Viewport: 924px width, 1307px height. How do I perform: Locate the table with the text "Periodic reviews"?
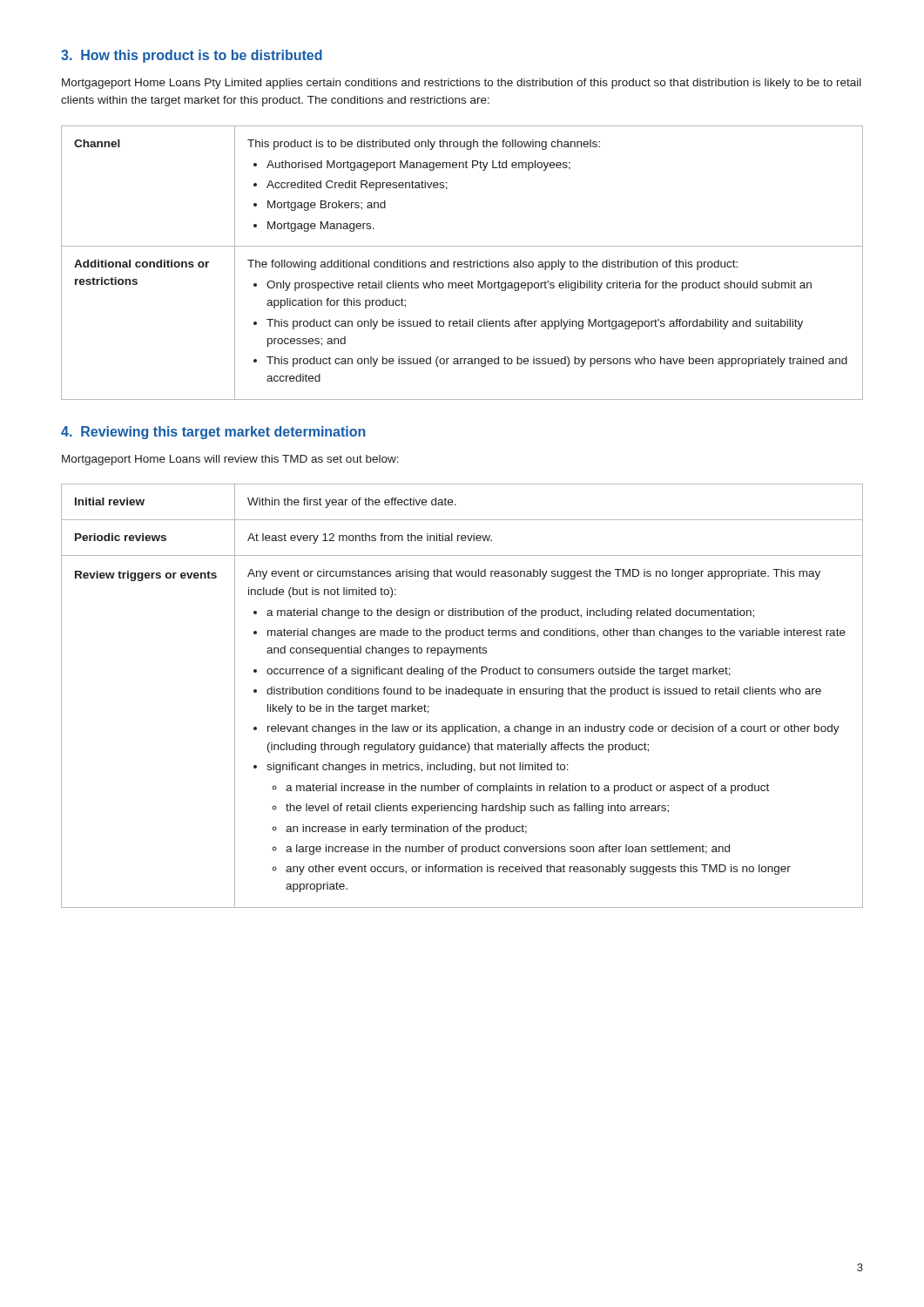pyautogui.click(x=462, y=695)
